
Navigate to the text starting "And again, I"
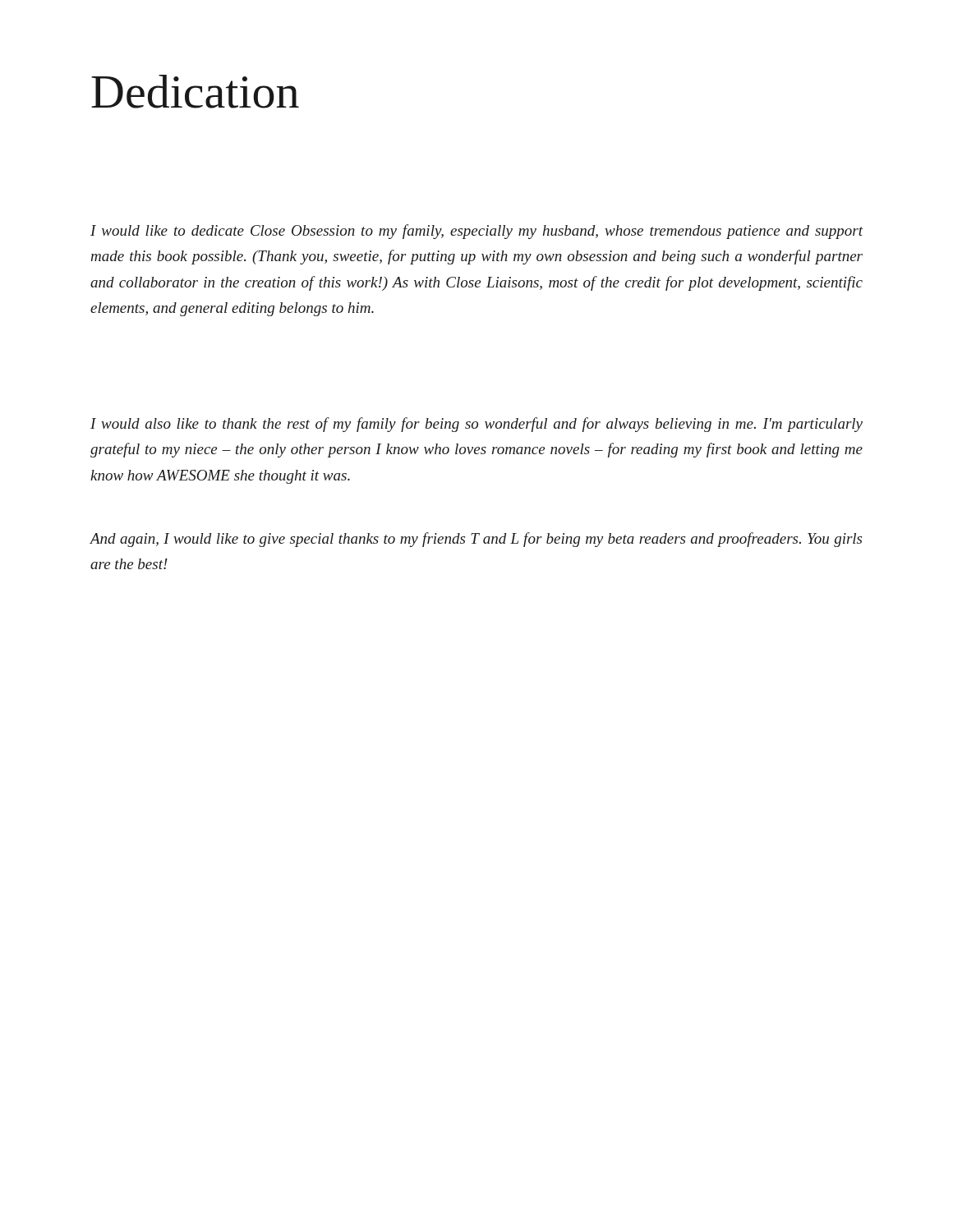(x=476, y=551)
